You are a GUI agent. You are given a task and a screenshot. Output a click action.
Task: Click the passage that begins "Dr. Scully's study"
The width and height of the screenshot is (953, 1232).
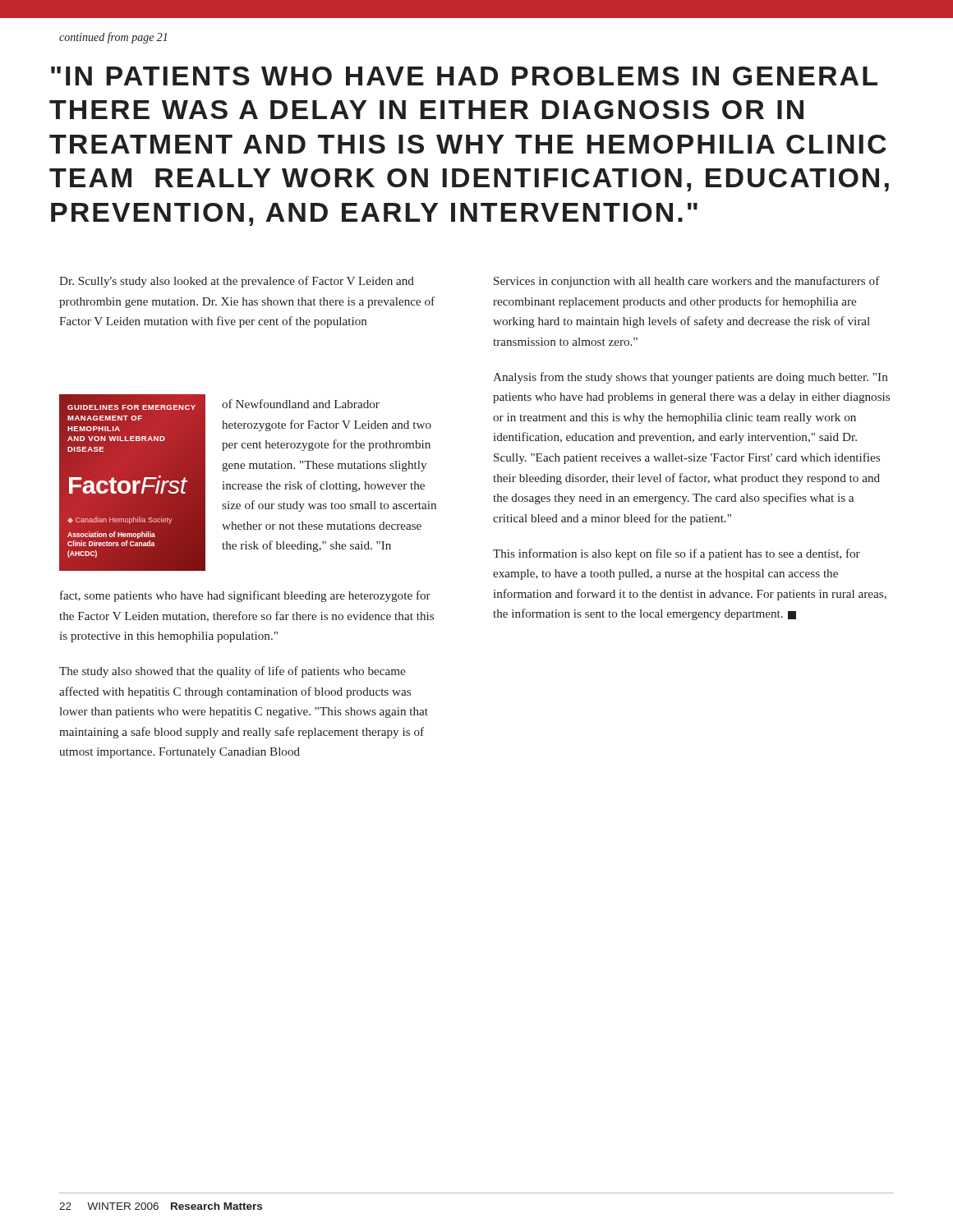(x=248, y=301)
